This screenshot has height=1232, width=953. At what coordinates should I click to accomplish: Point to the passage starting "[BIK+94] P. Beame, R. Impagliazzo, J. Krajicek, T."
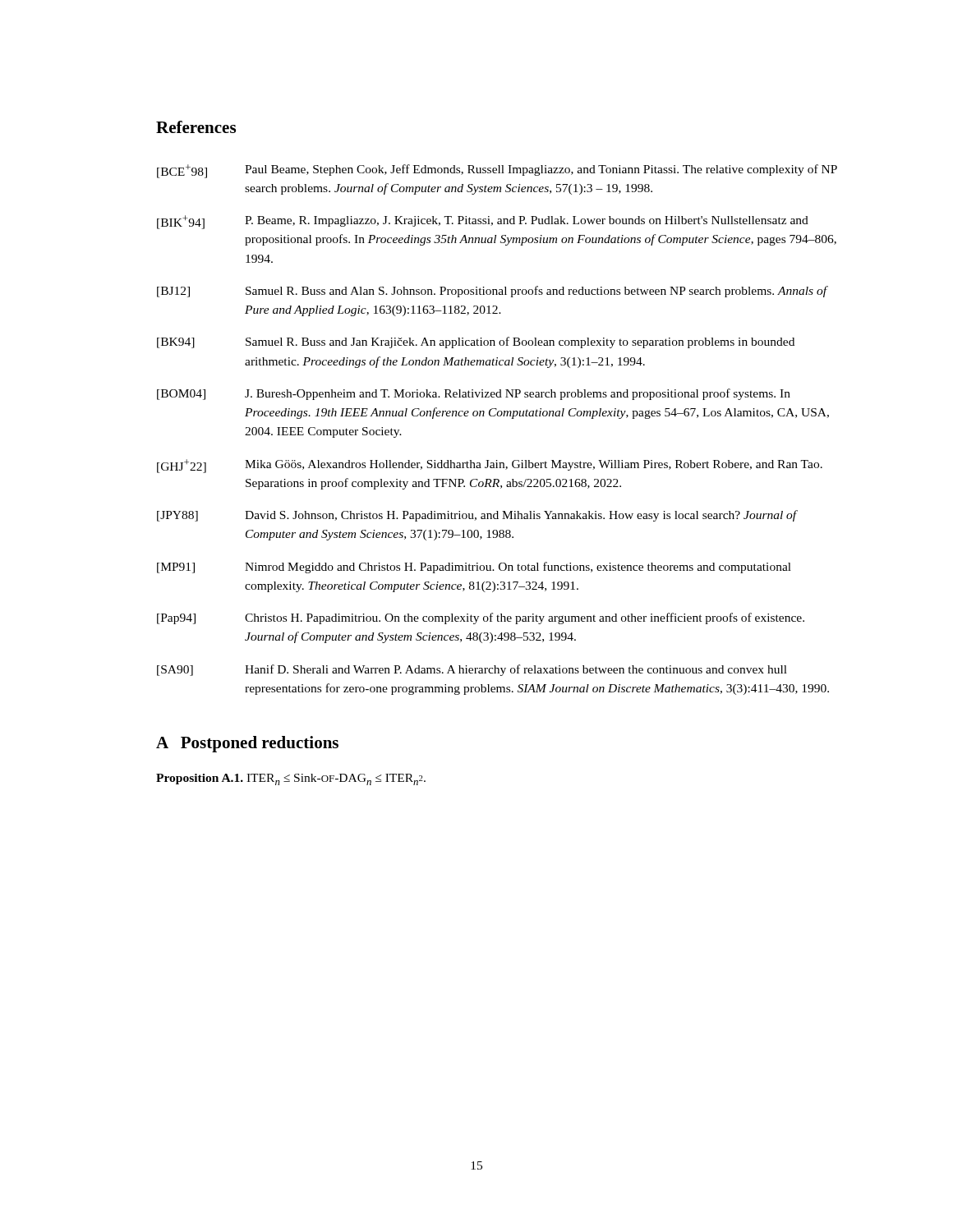(497, 239)
